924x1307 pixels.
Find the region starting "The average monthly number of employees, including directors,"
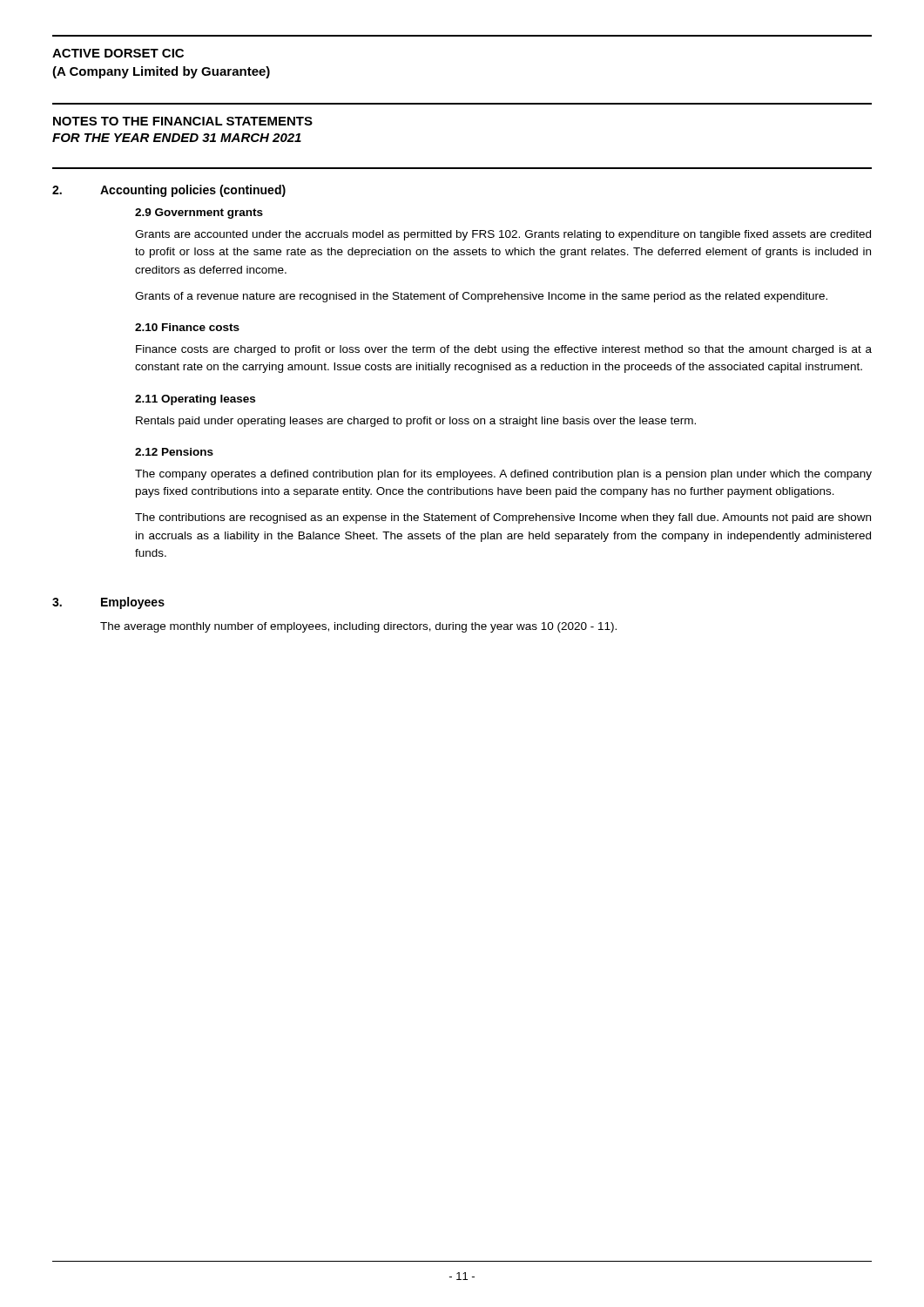359,626
